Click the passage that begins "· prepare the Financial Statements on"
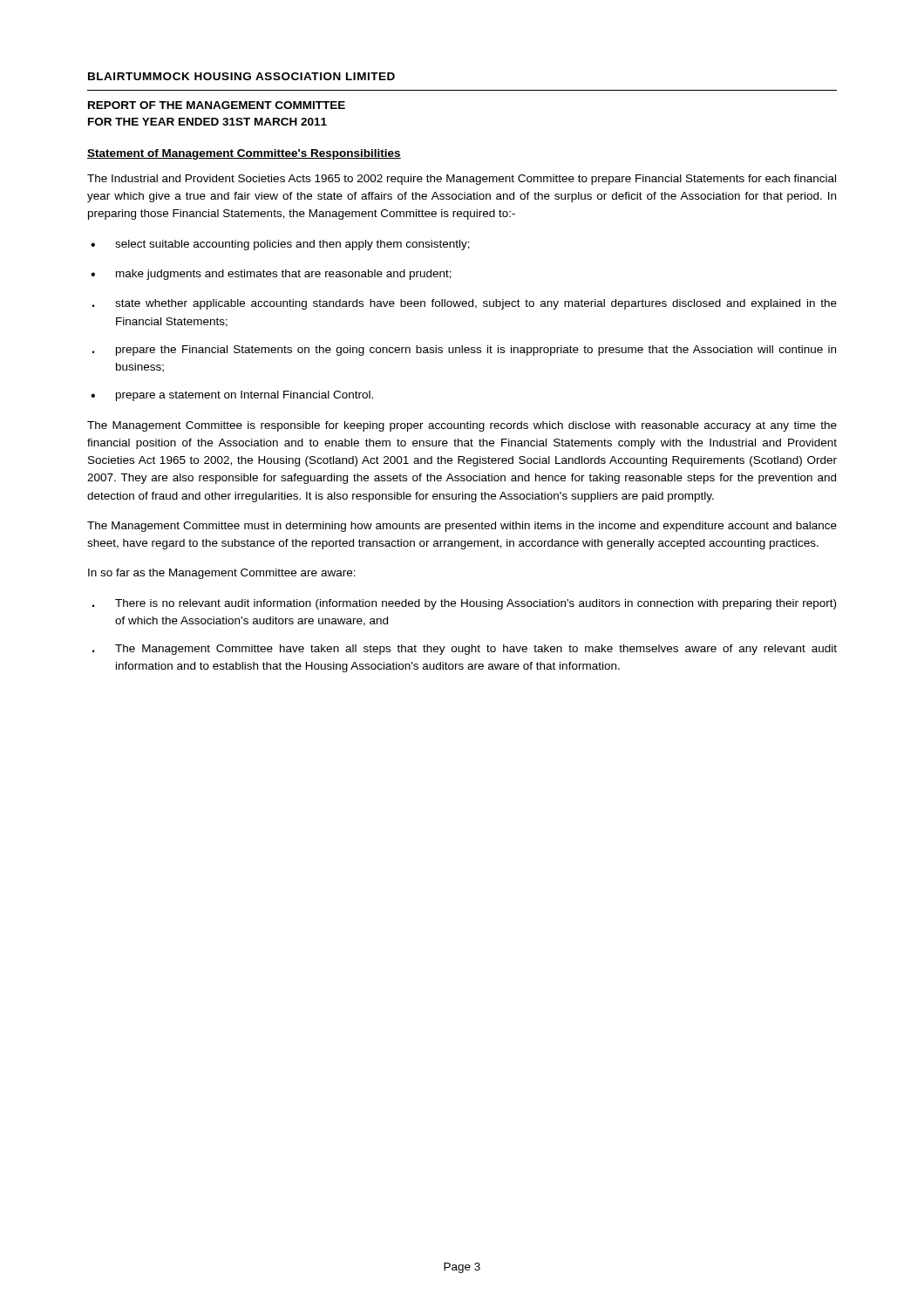 point(462,358)
